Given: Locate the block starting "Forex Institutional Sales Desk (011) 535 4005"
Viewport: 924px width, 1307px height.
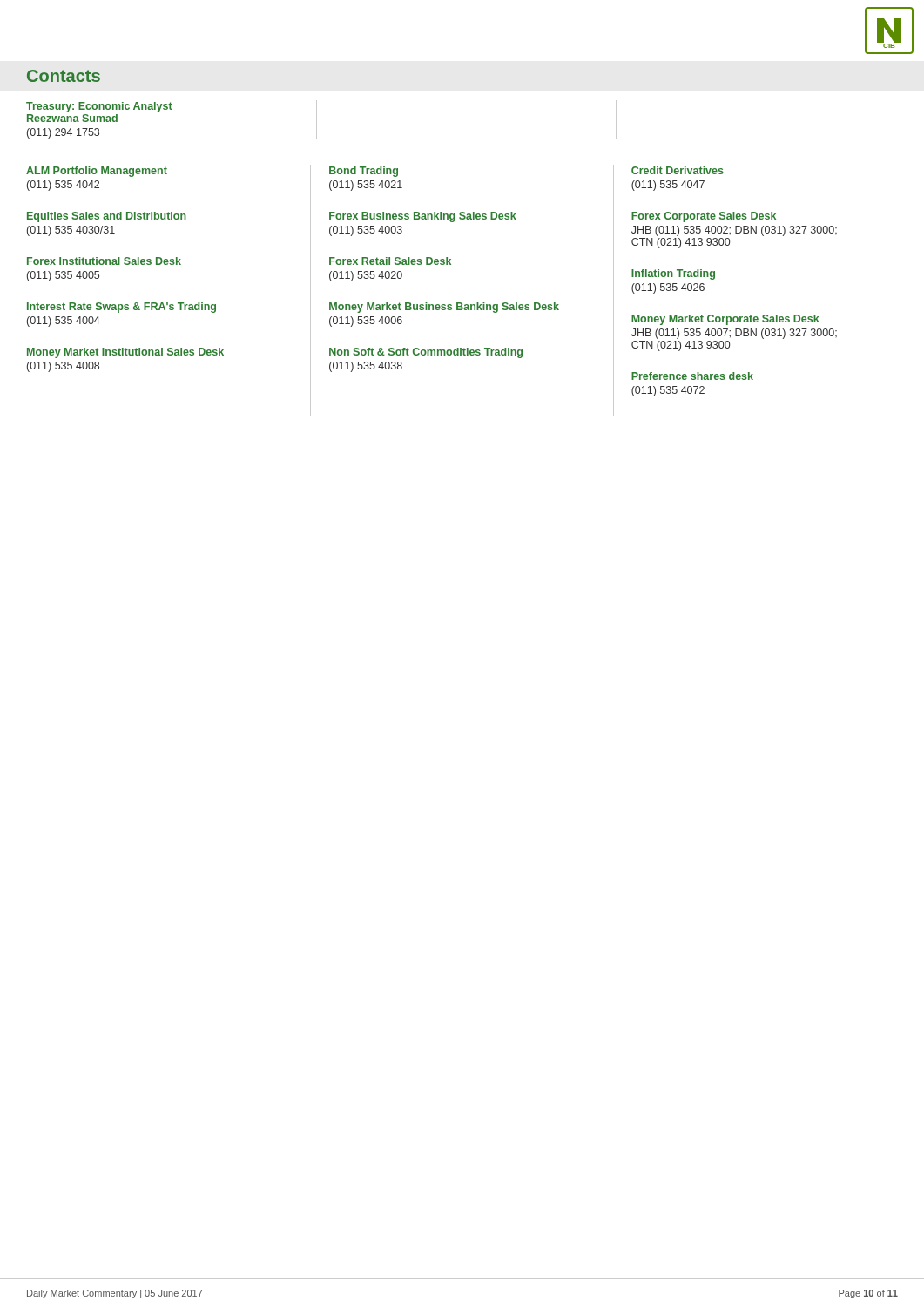Looking at the screenshot, I should click(160, 268).
